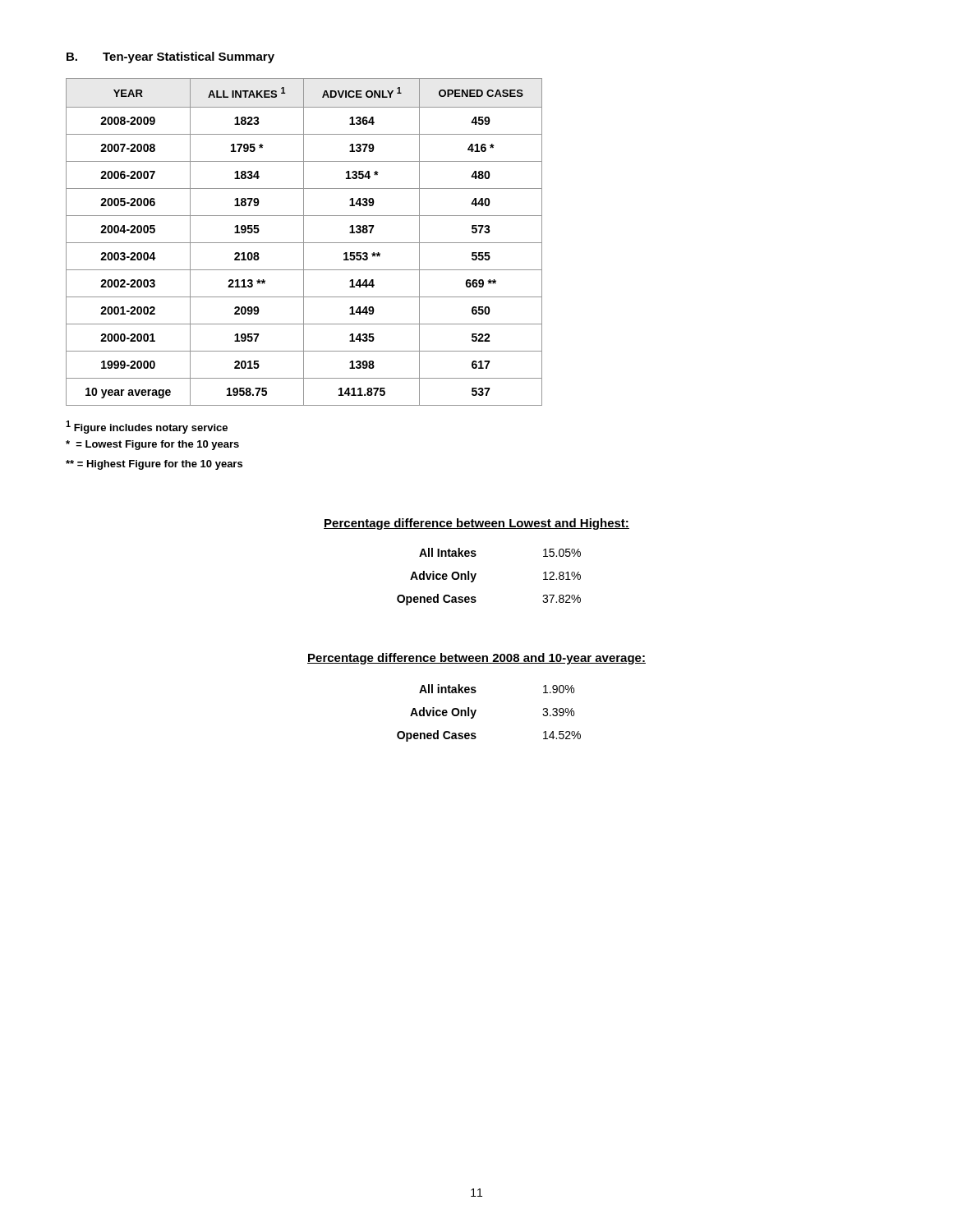Click on the region starting "= Lowest Figure for"
The image size is (953, 1232).
153,444
